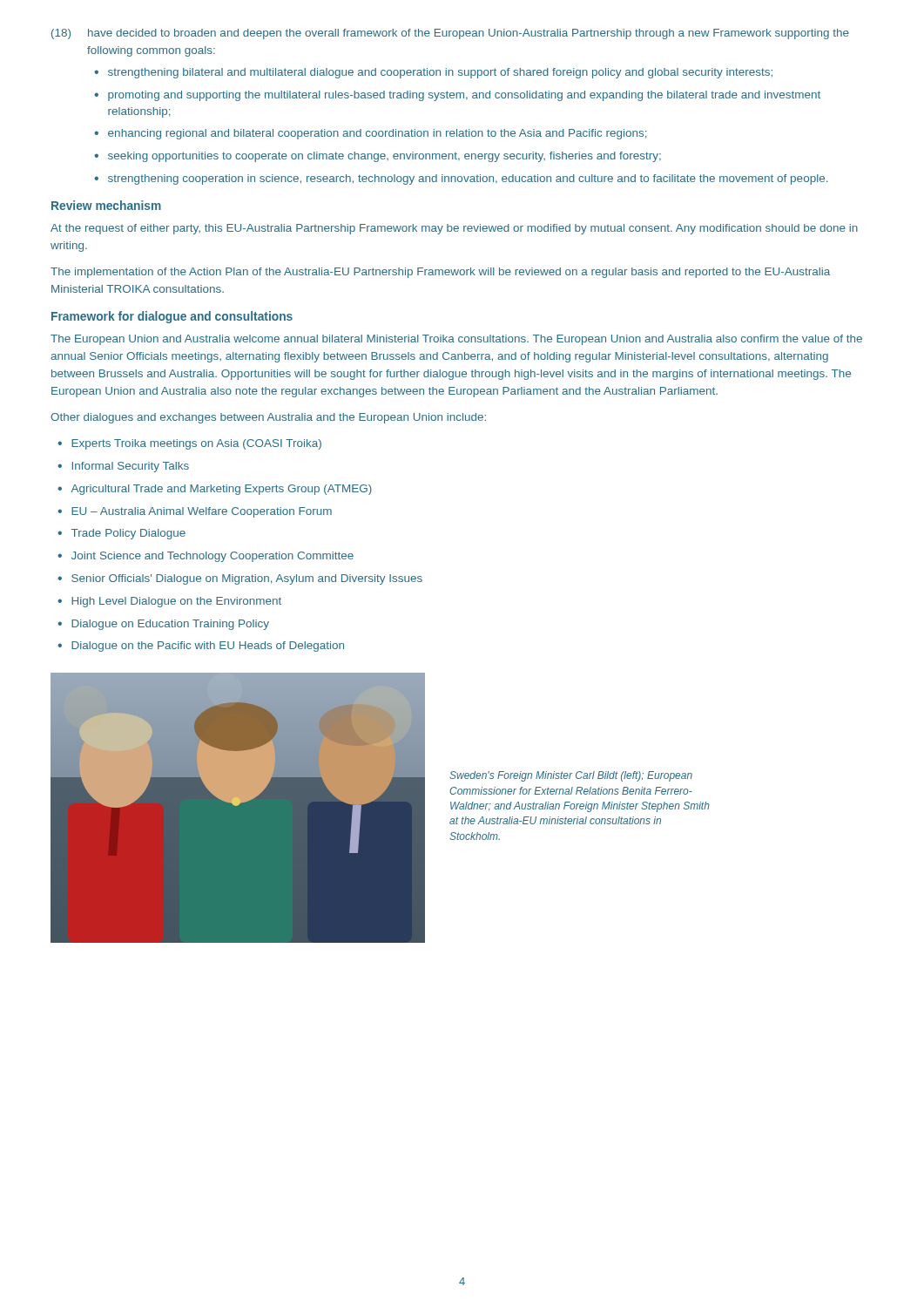924x1307 pixels.
Task: Where does it say "Framework for dialogue and consultations"?
Action: (x=172, y=317)
